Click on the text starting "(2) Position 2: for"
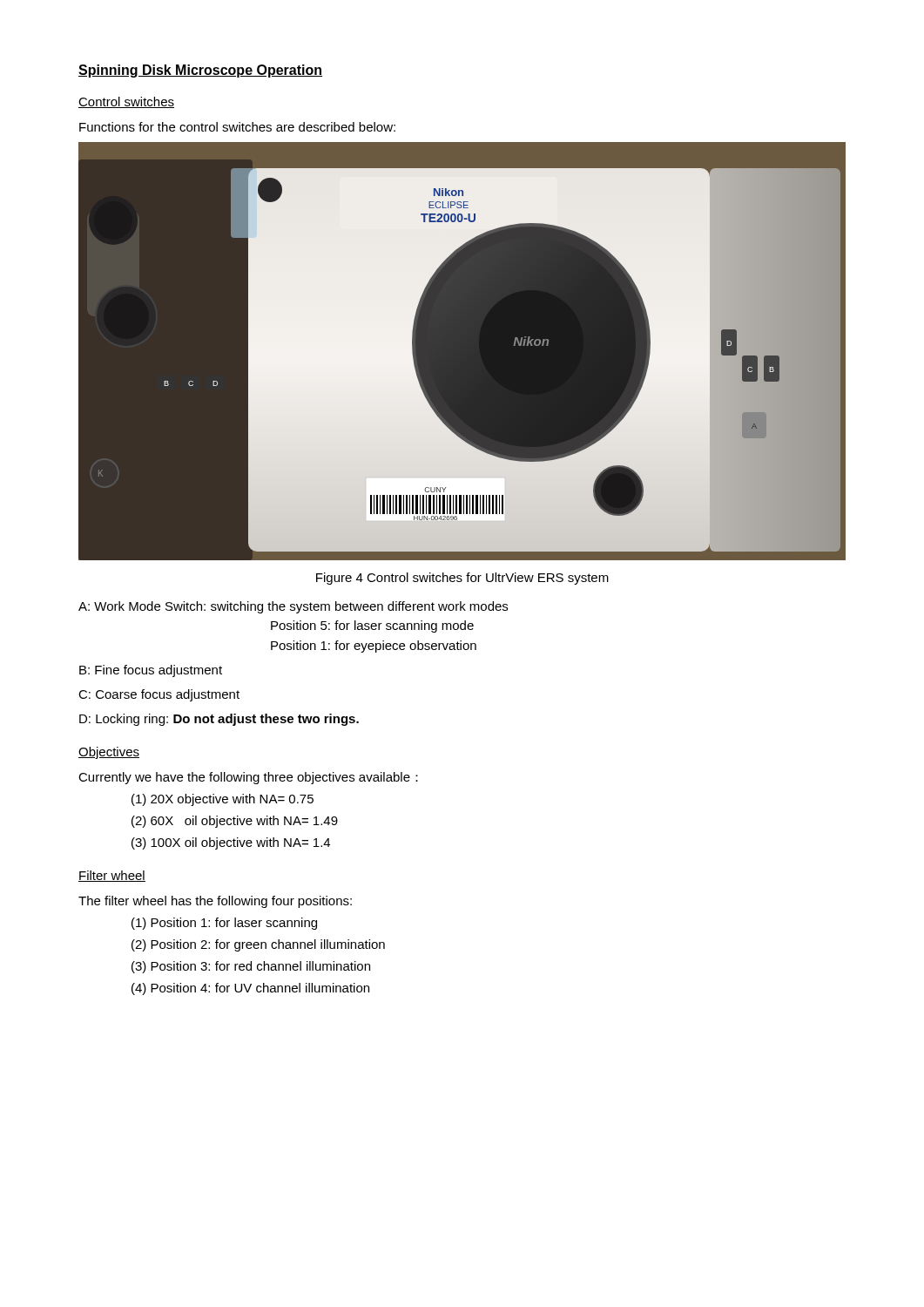924x1307 pixels. [x=258, y=944]
